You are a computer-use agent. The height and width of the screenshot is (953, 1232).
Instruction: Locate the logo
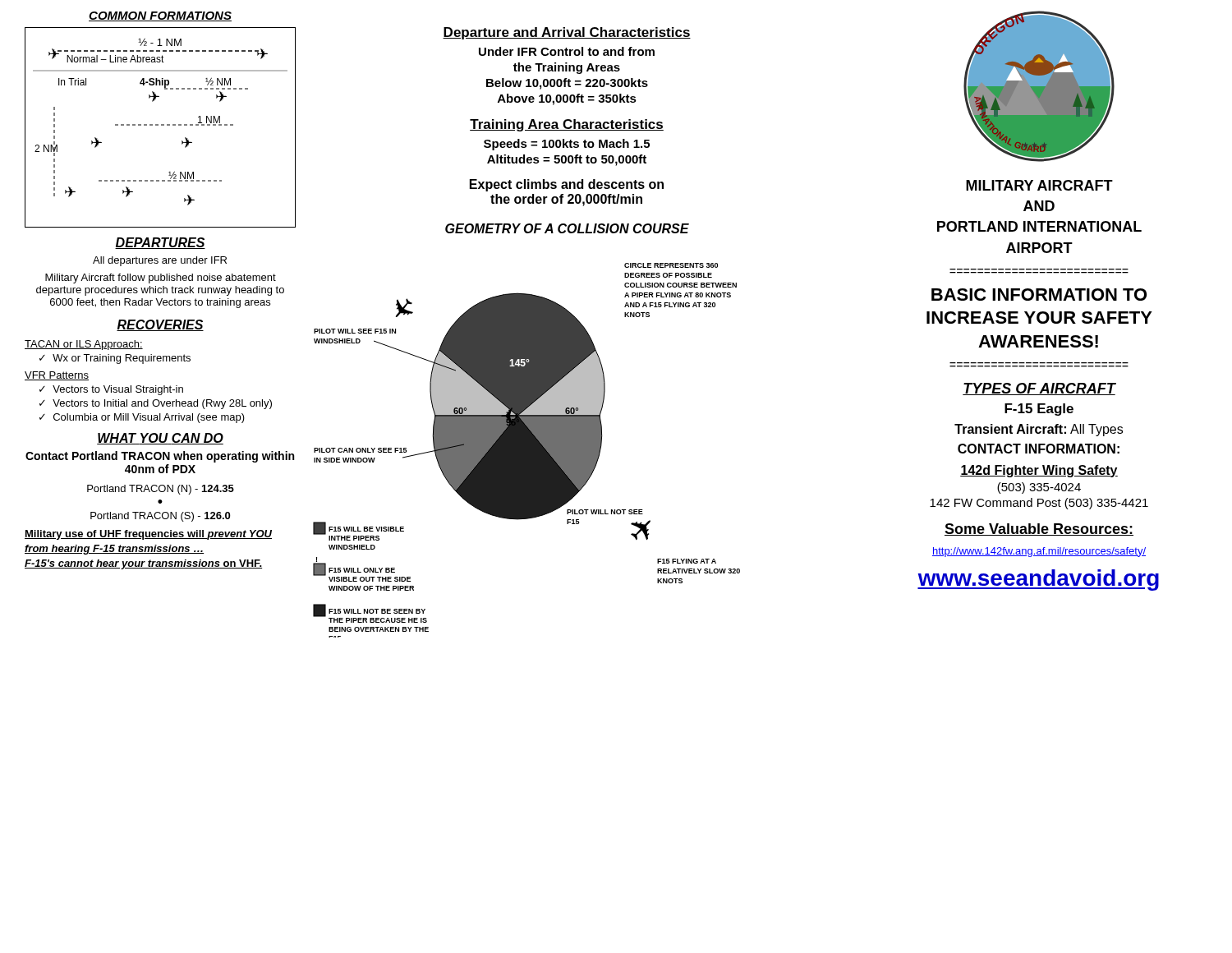1039,88
